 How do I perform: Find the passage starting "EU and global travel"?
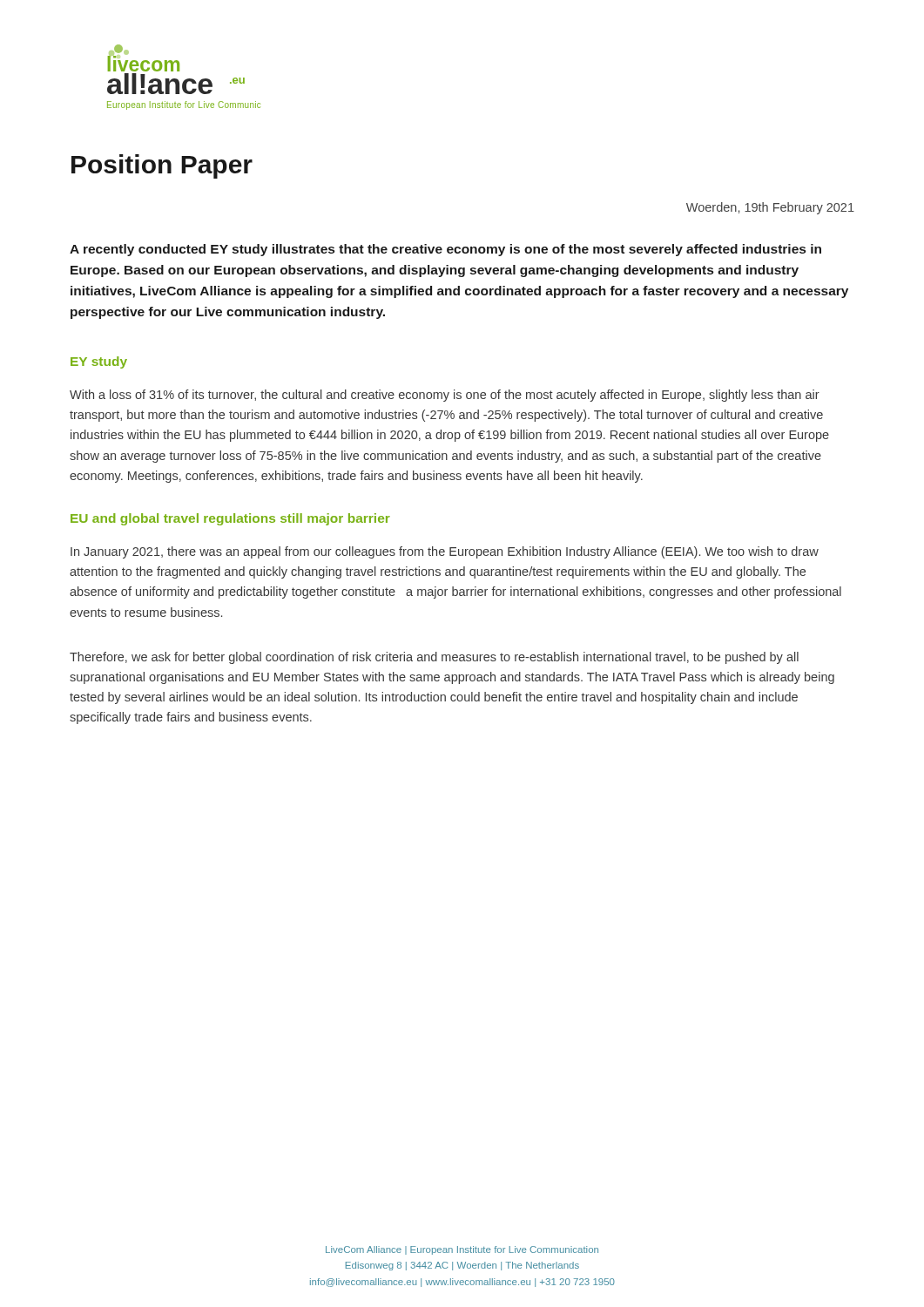click(x=230, y=518)
